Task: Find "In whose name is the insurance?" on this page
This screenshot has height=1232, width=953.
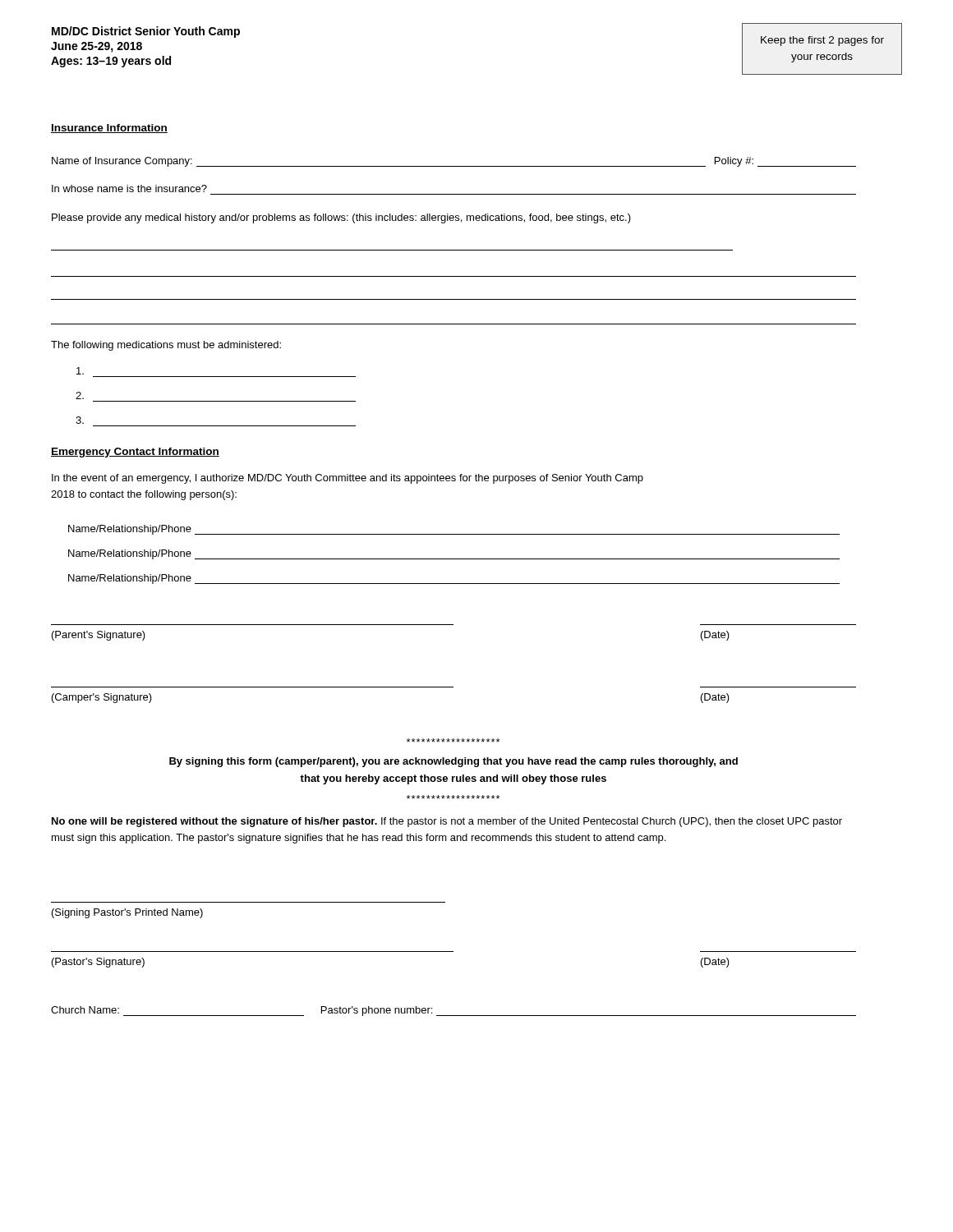Action: click(453, 188)
